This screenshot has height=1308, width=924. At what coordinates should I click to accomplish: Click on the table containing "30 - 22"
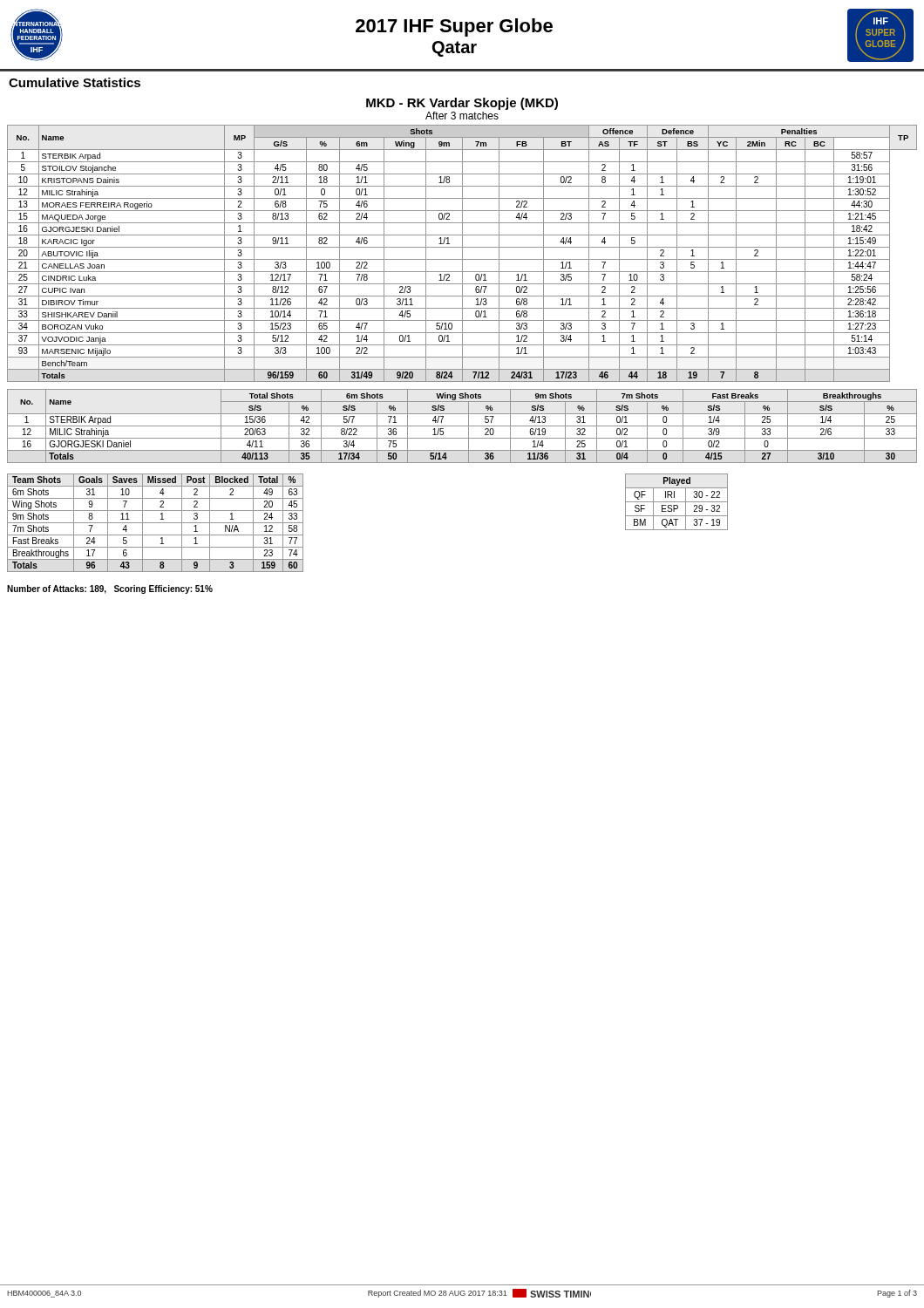click(x=771, y=523)
